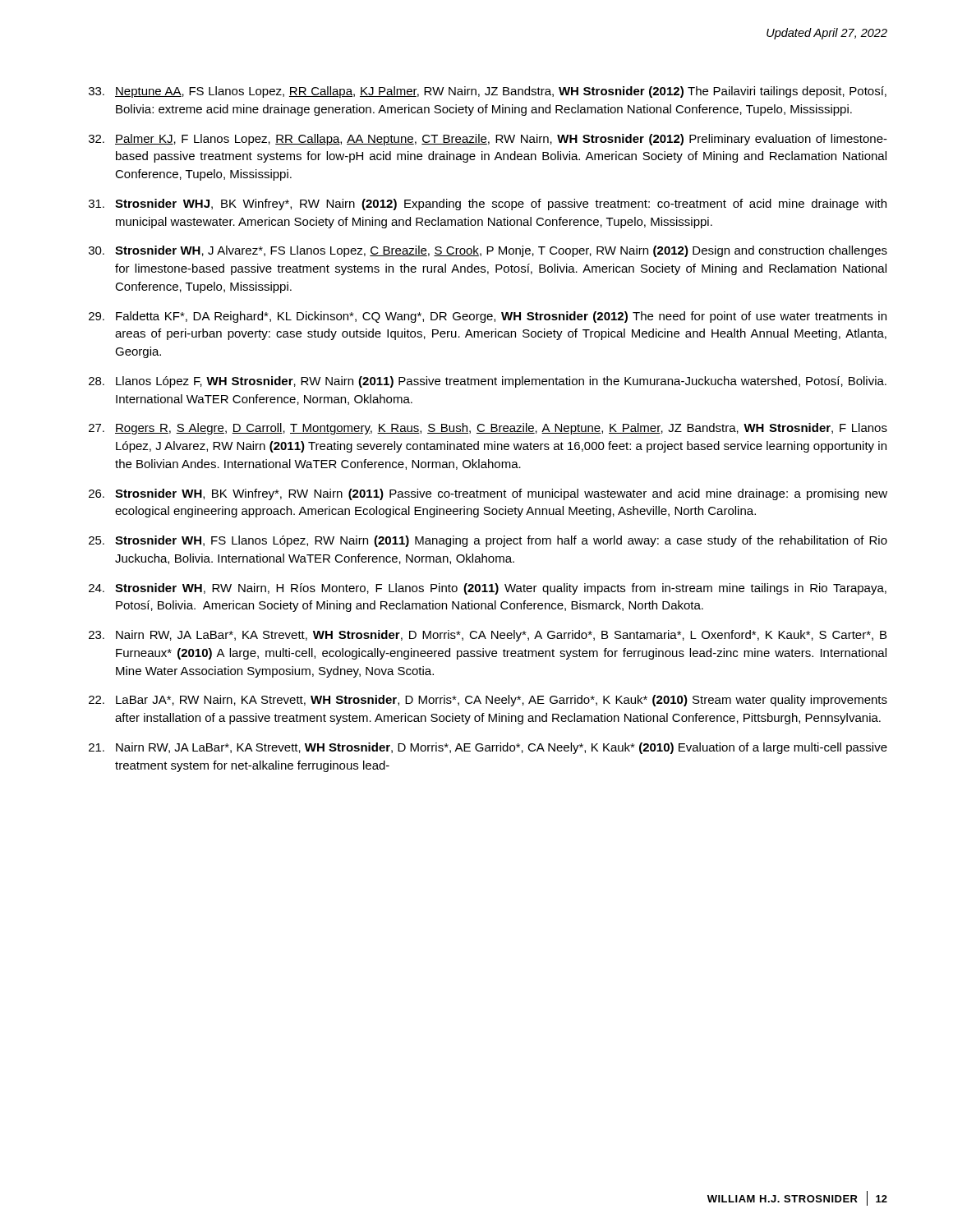Viewport: 953px width, 1232px height.
Task: Find the text block starting "29. Faldetta KF*, DA Reighard*,"
Action: 476,334
